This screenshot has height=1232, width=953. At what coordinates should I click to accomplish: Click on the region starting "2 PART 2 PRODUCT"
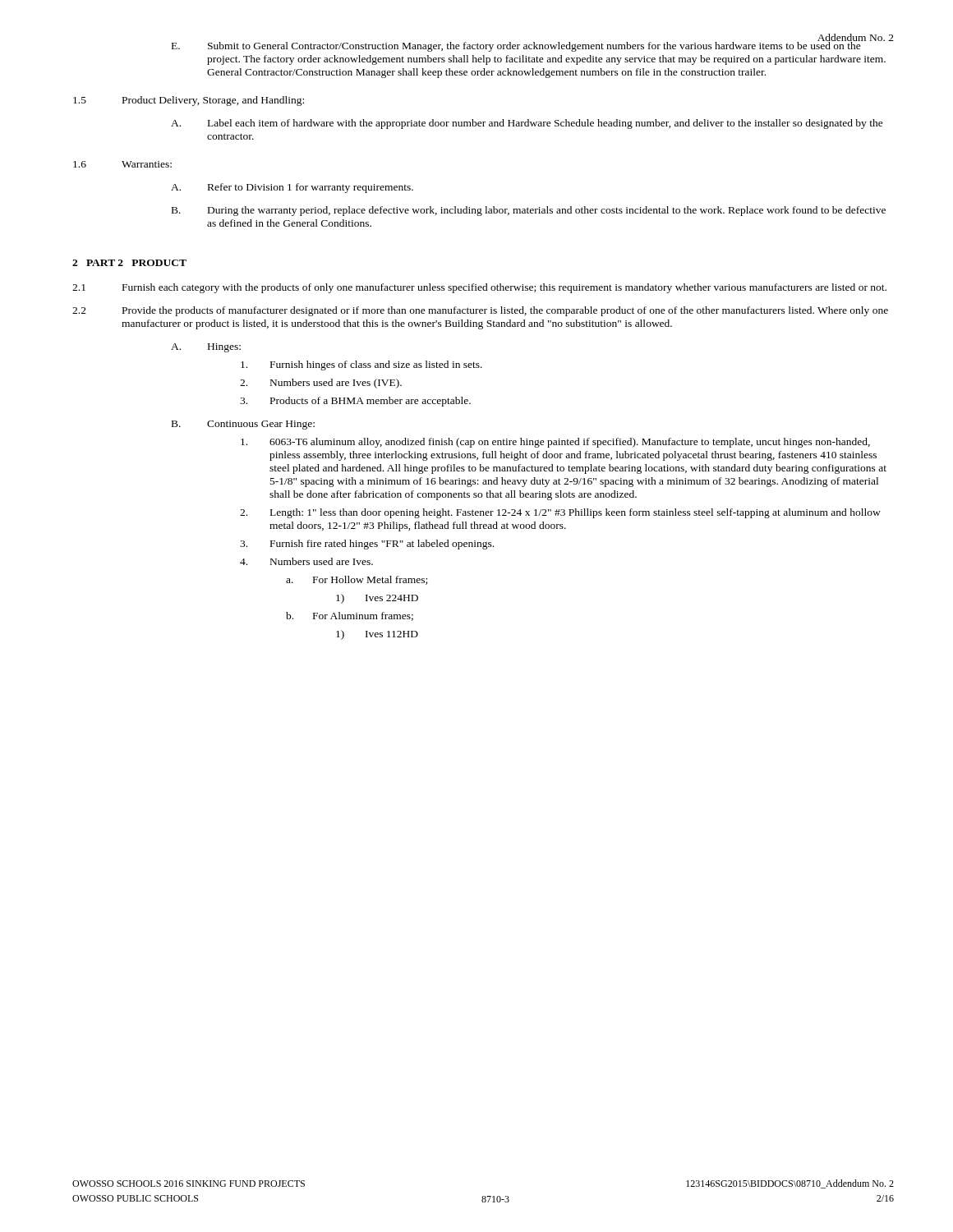pyautogui.click(x=129, y=262)
